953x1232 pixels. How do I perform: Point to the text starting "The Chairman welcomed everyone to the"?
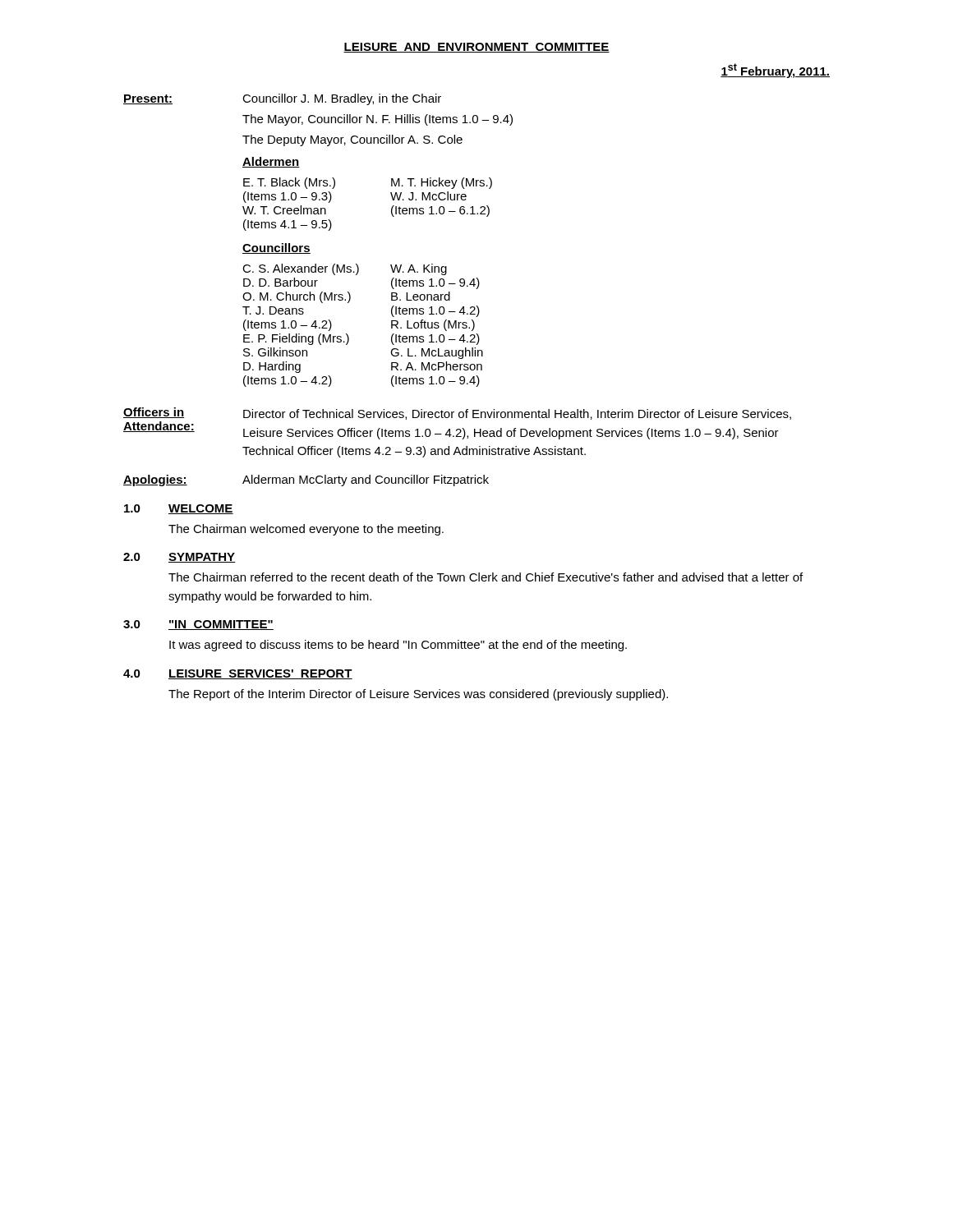coord(306,528)
